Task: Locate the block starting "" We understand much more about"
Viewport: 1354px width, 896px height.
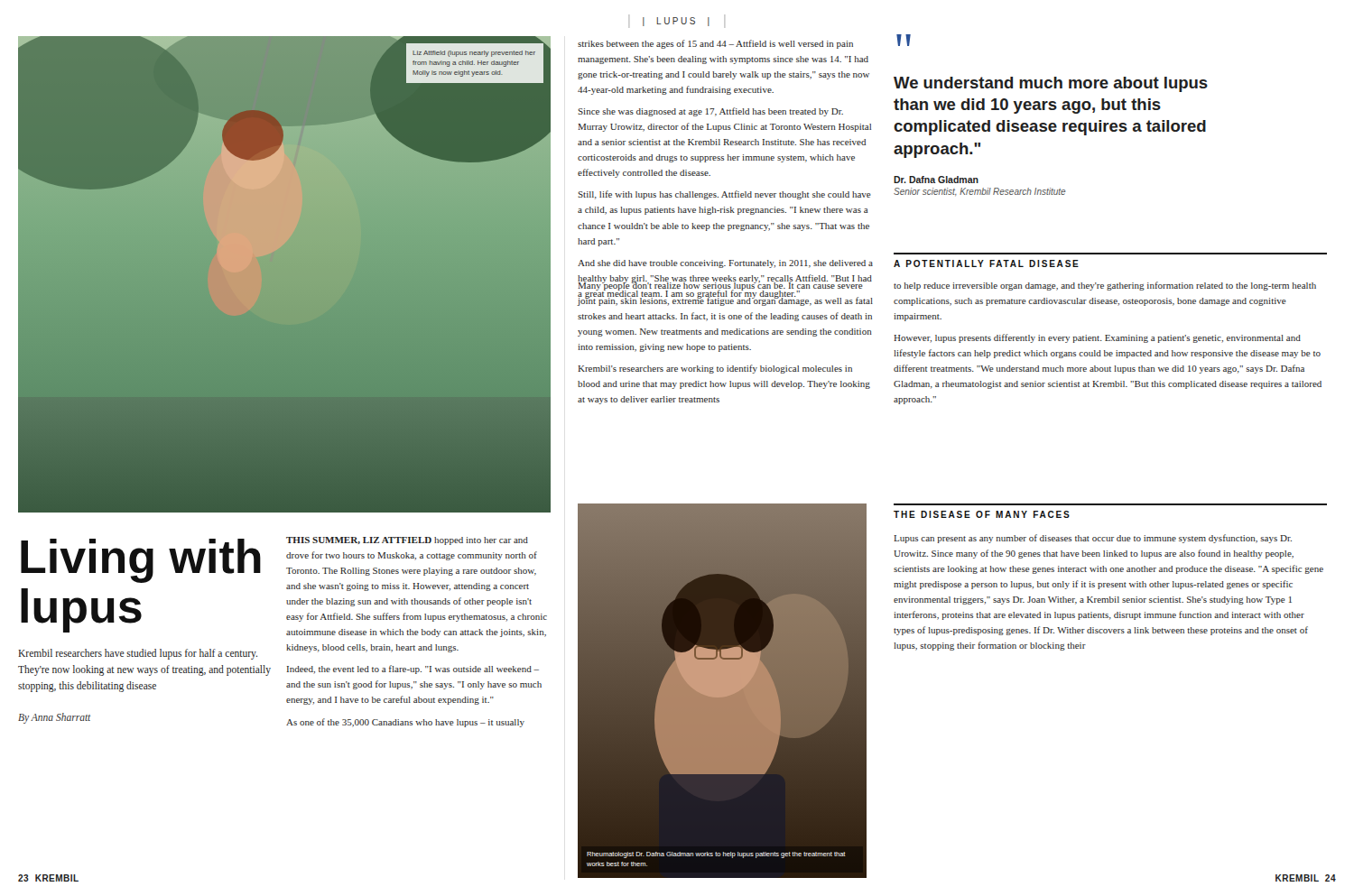Action: (x=1052, y=116)
